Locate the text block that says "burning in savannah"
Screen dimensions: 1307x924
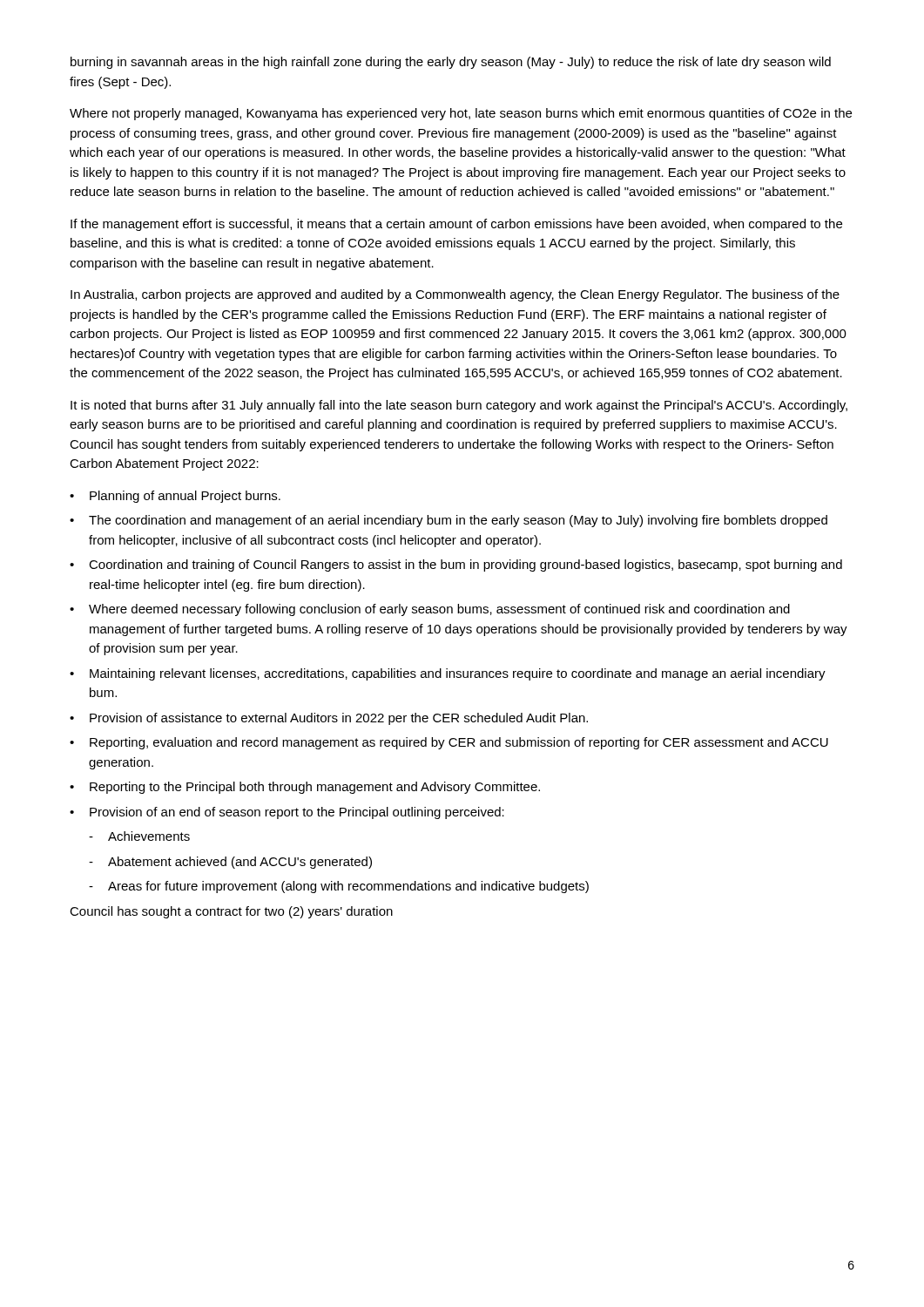451,71
